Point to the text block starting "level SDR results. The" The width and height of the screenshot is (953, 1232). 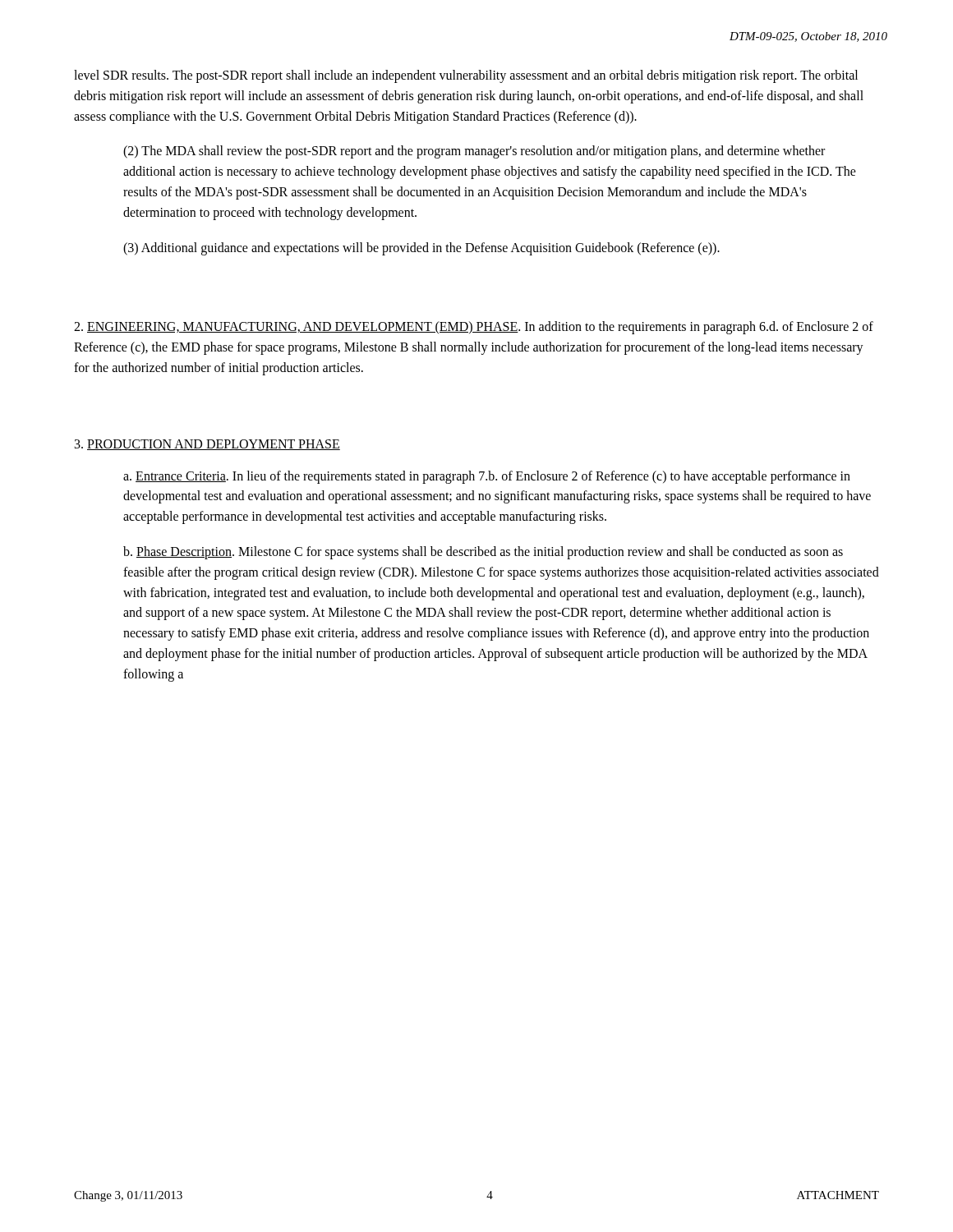[469, 95]
